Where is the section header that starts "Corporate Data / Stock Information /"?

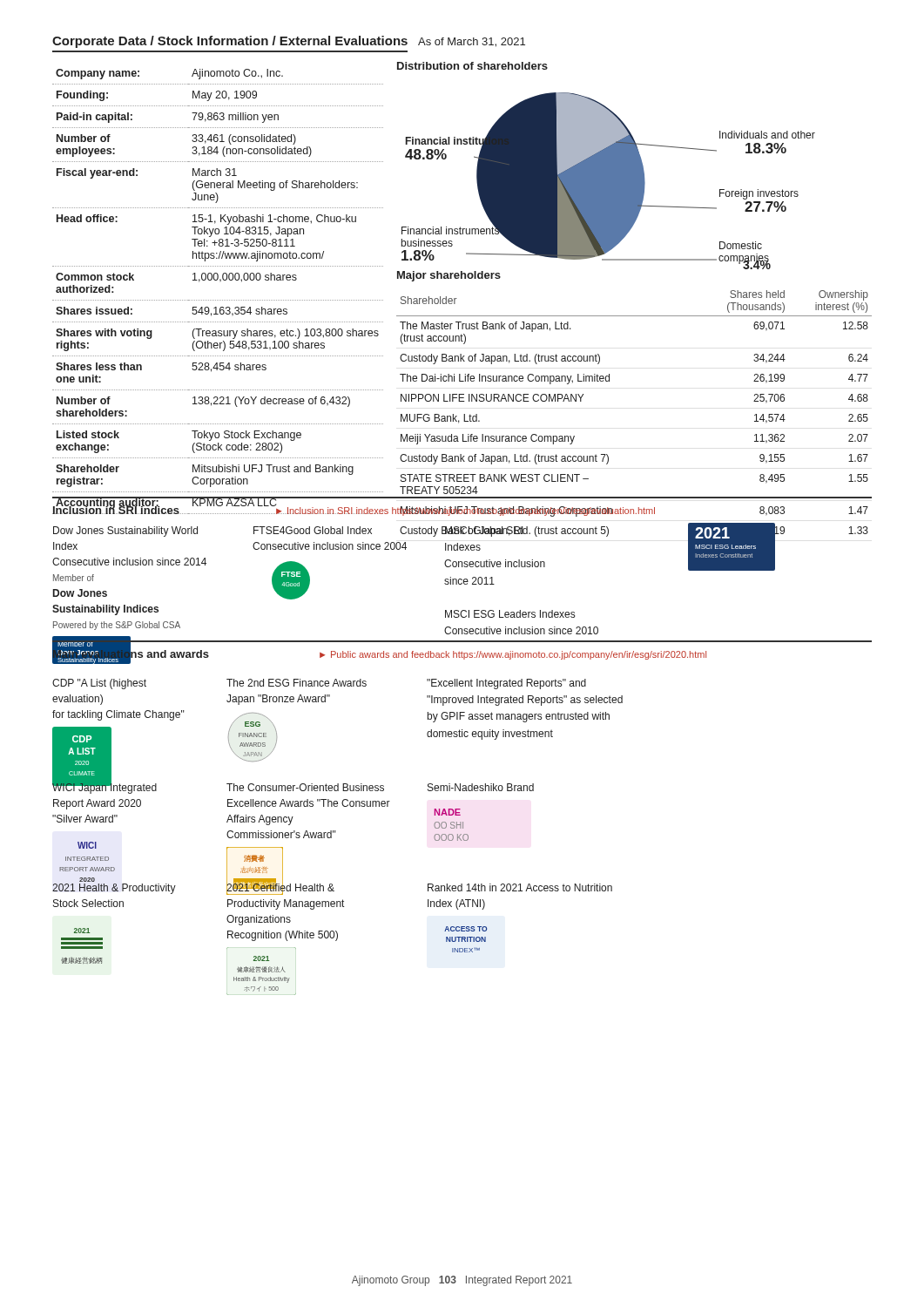289,43
